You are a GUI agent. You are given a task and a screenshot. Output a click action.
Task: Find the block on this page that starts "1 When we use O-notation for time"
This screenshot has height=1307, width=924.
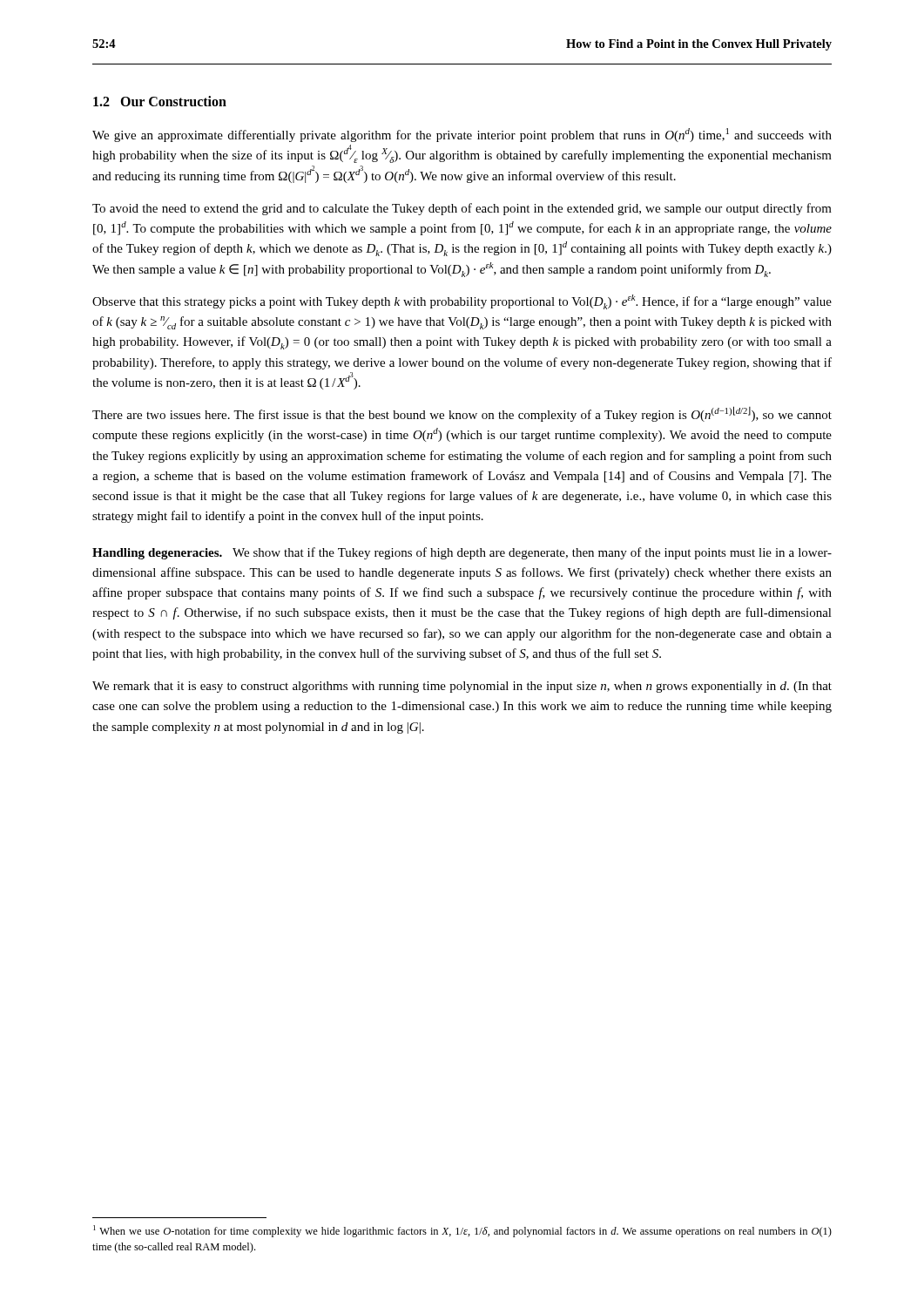tap(462, 1238)
